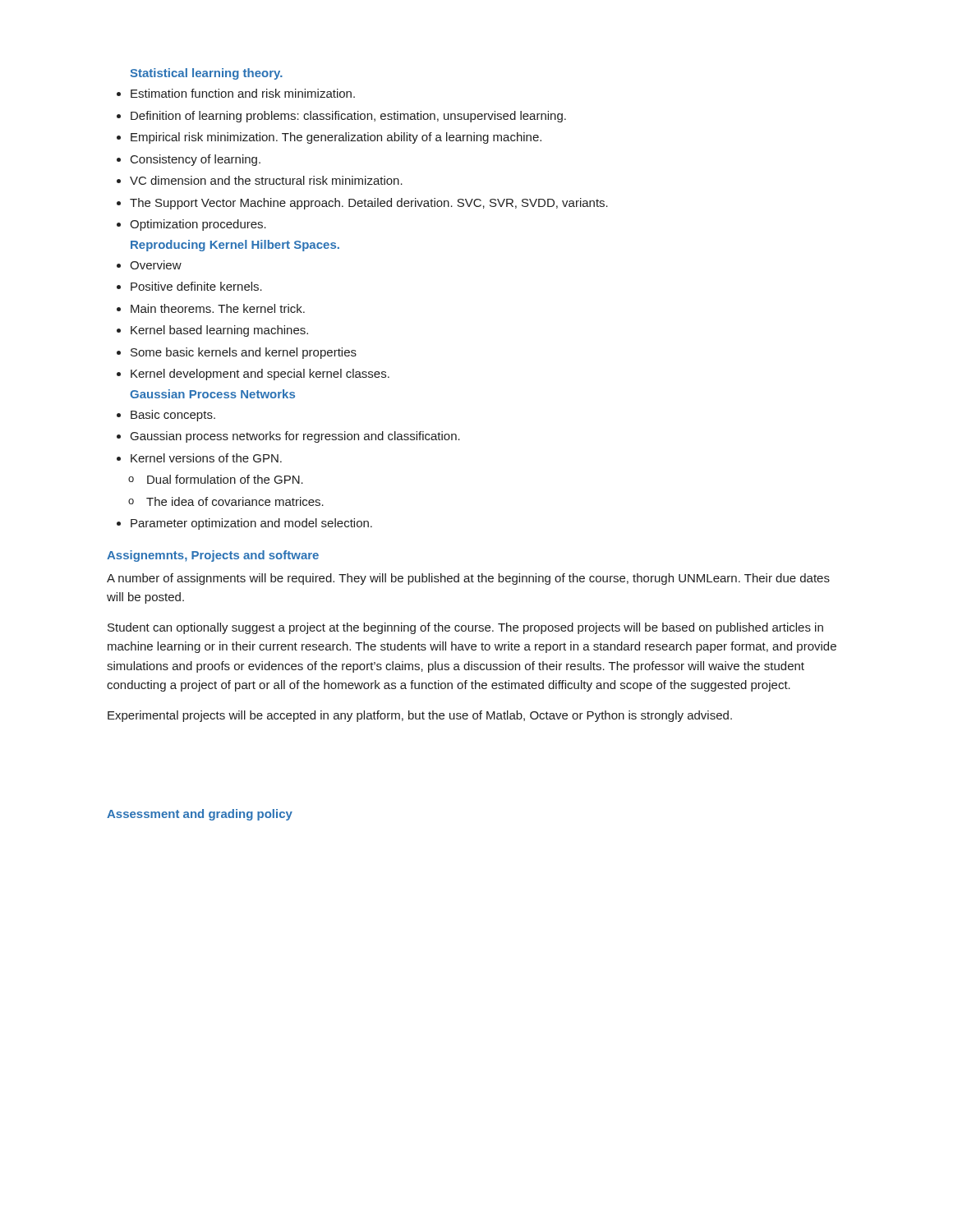Image resolution: width=953 pixels, height=1232 pixels.
Task: Select the region starting "The Support Vector Machine"
Action: [x=488, y=203]
